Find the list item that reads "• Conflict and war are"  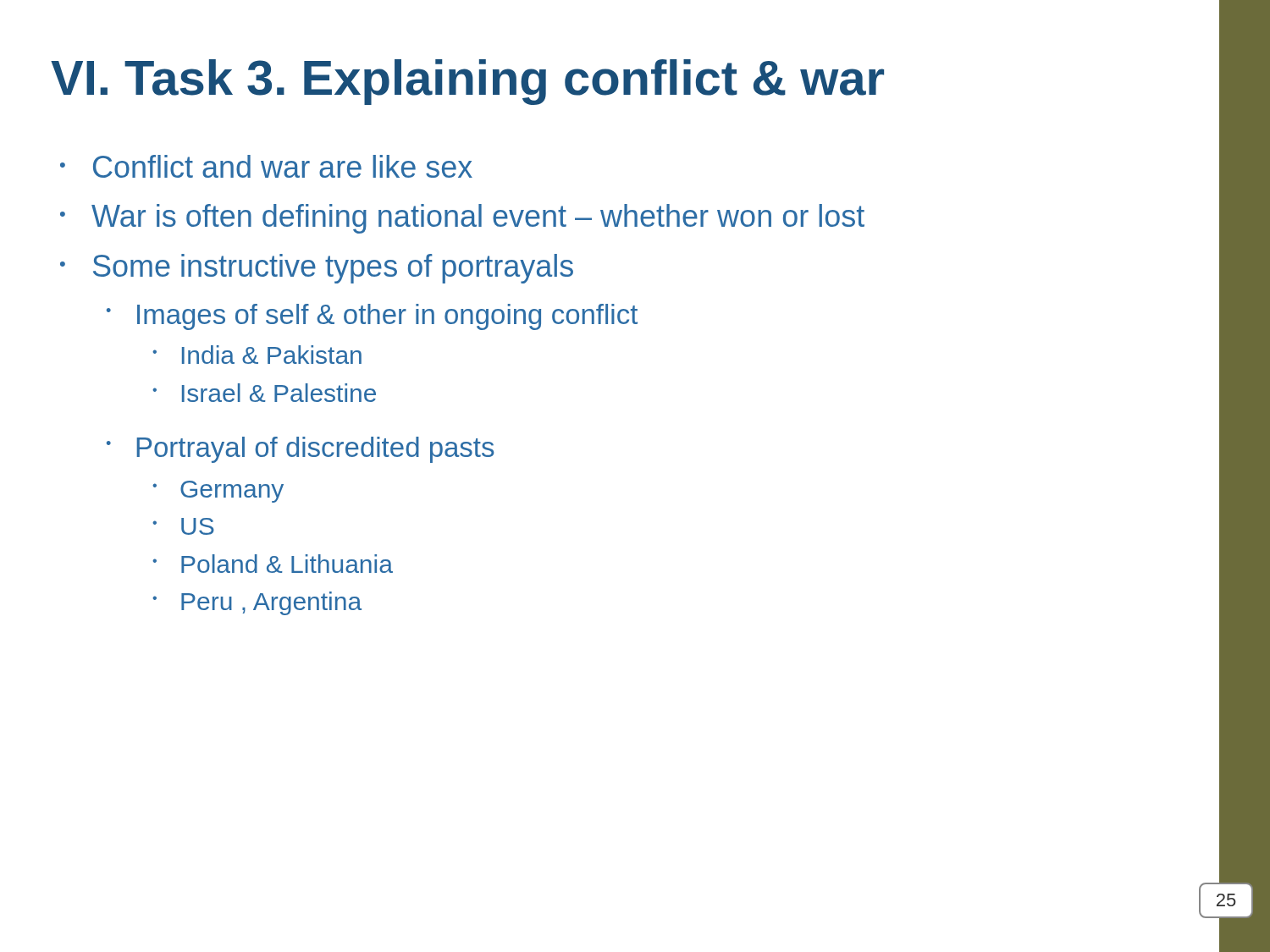click(266, 168)
